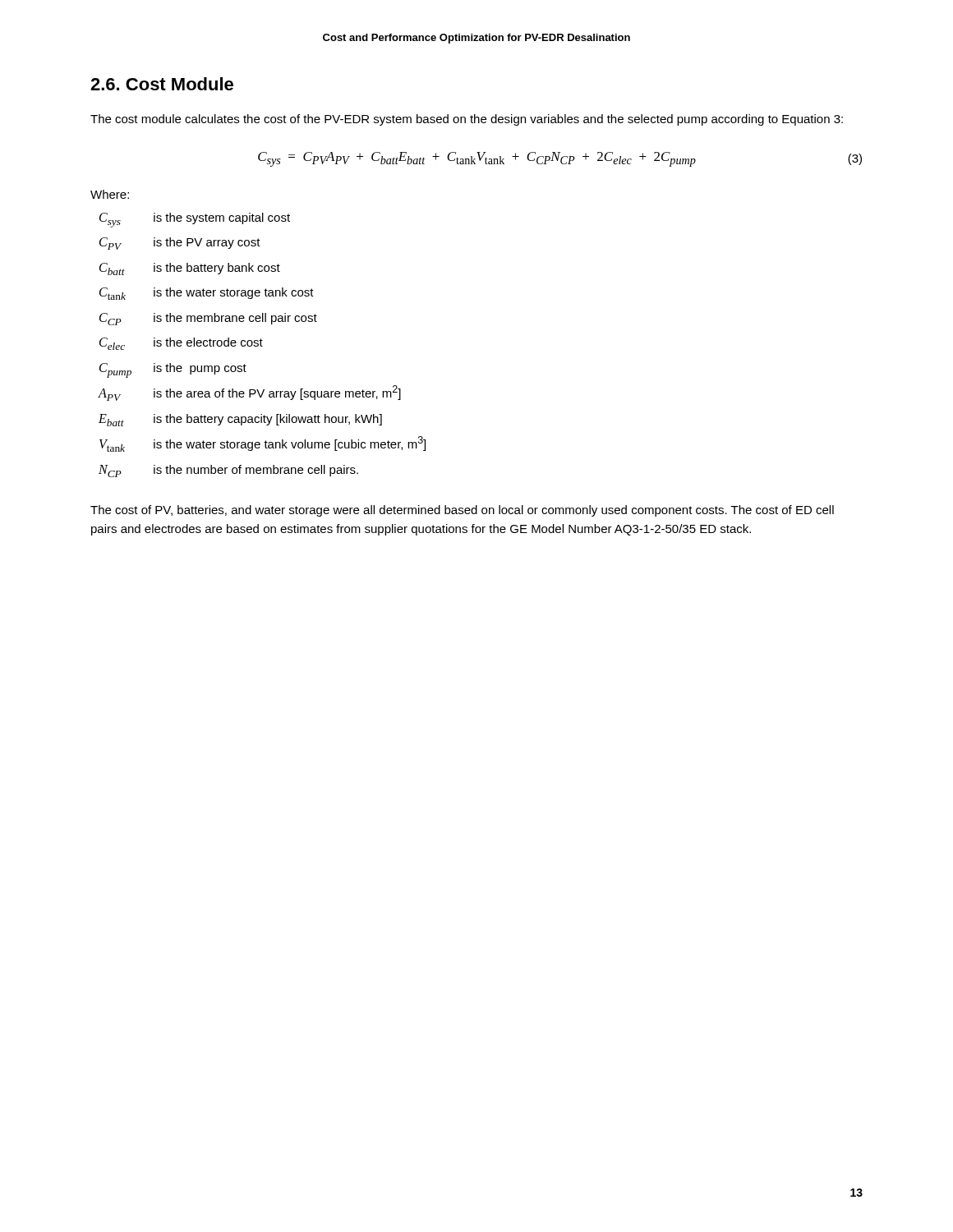Viewport: 953px width, 1232px height.
Task: Find the section header containing "2.6. Cost Module"
Action: pos(162,84)
